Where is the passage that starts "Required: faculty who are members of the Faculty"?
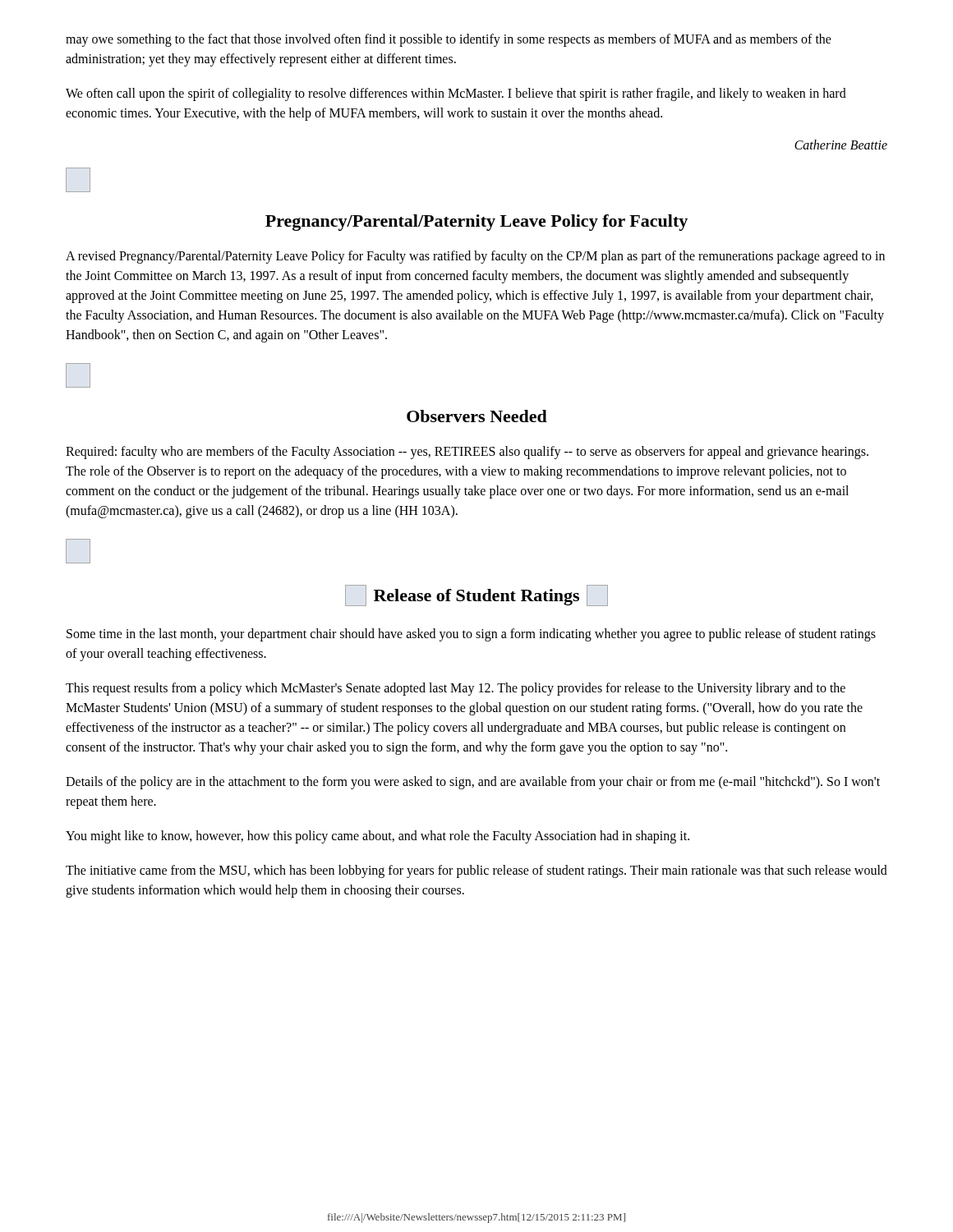 (467, 481)
